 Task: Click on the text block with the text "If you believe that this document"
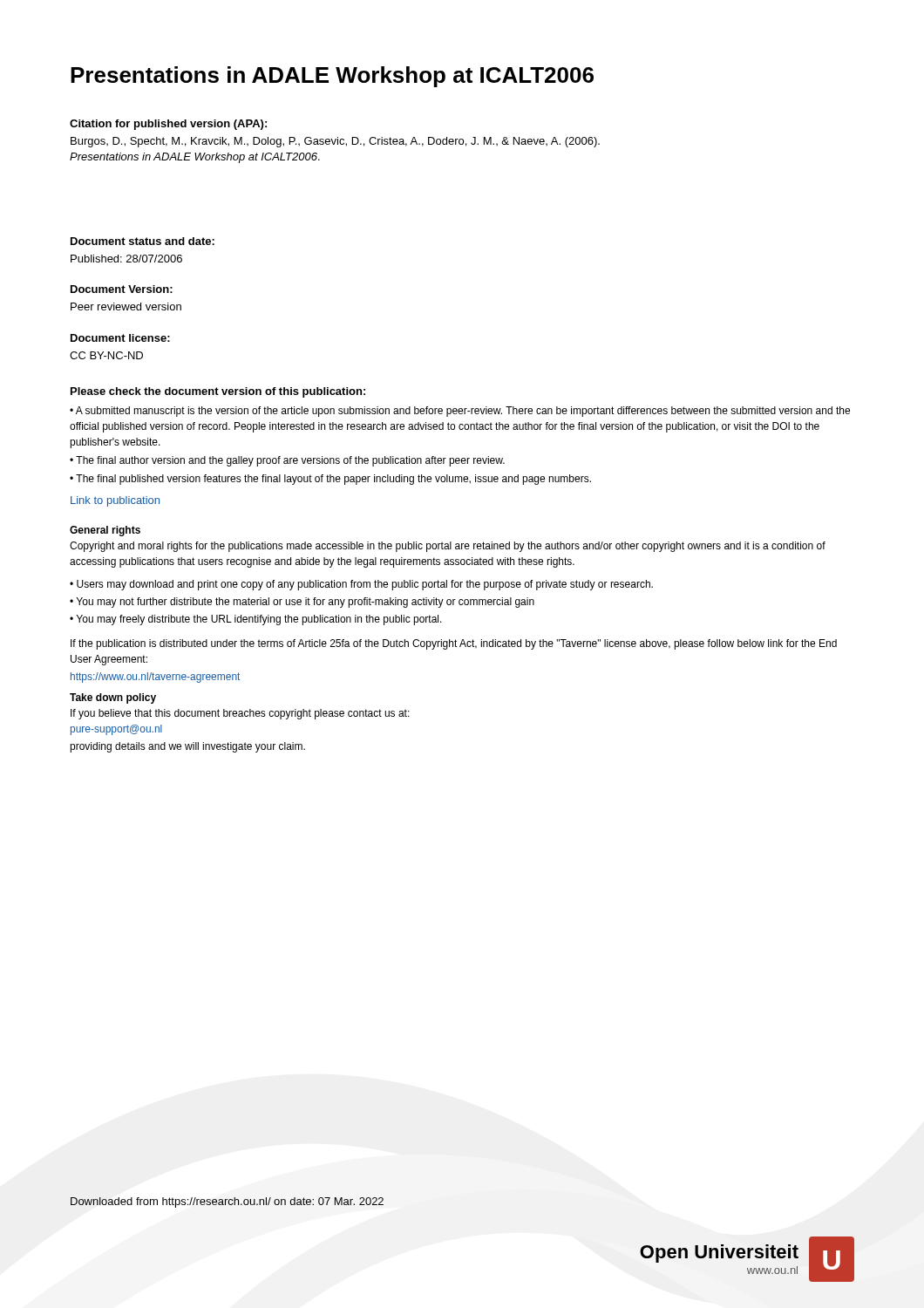click(240, 713)
